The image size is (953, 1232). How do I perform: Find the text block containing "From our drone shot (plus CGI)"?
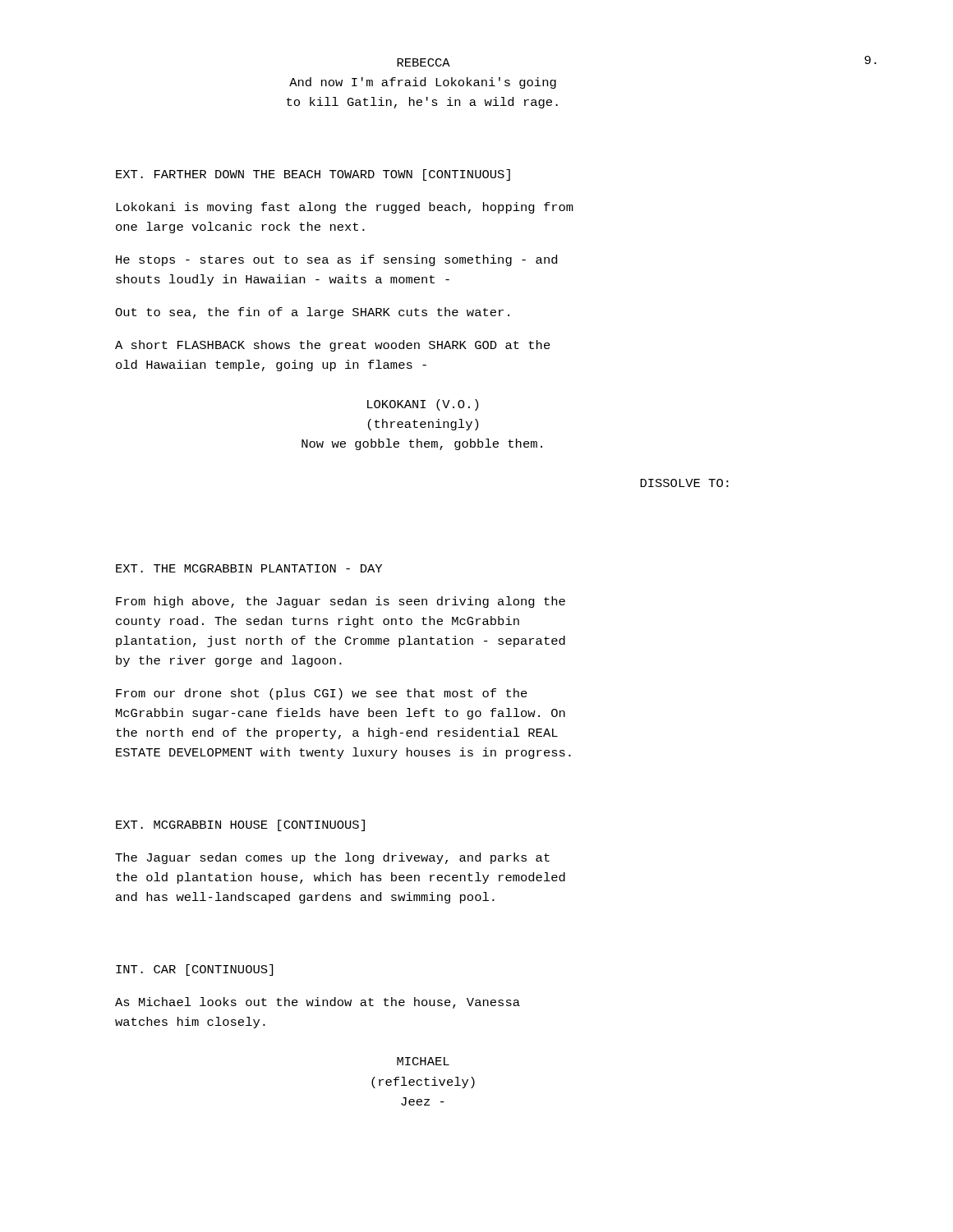coord(423,724)
